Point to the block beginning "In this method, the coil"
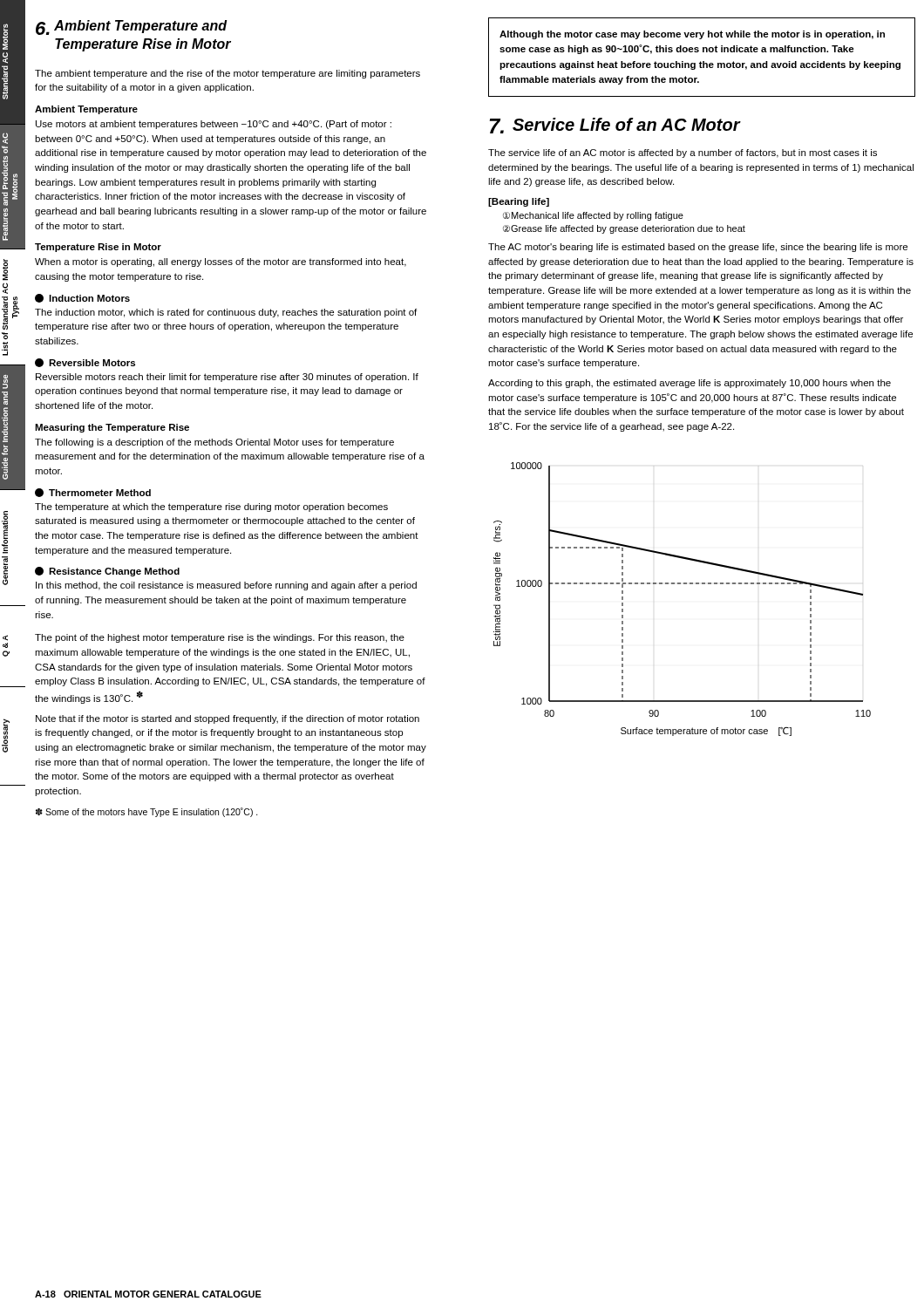 click(231, 600)
